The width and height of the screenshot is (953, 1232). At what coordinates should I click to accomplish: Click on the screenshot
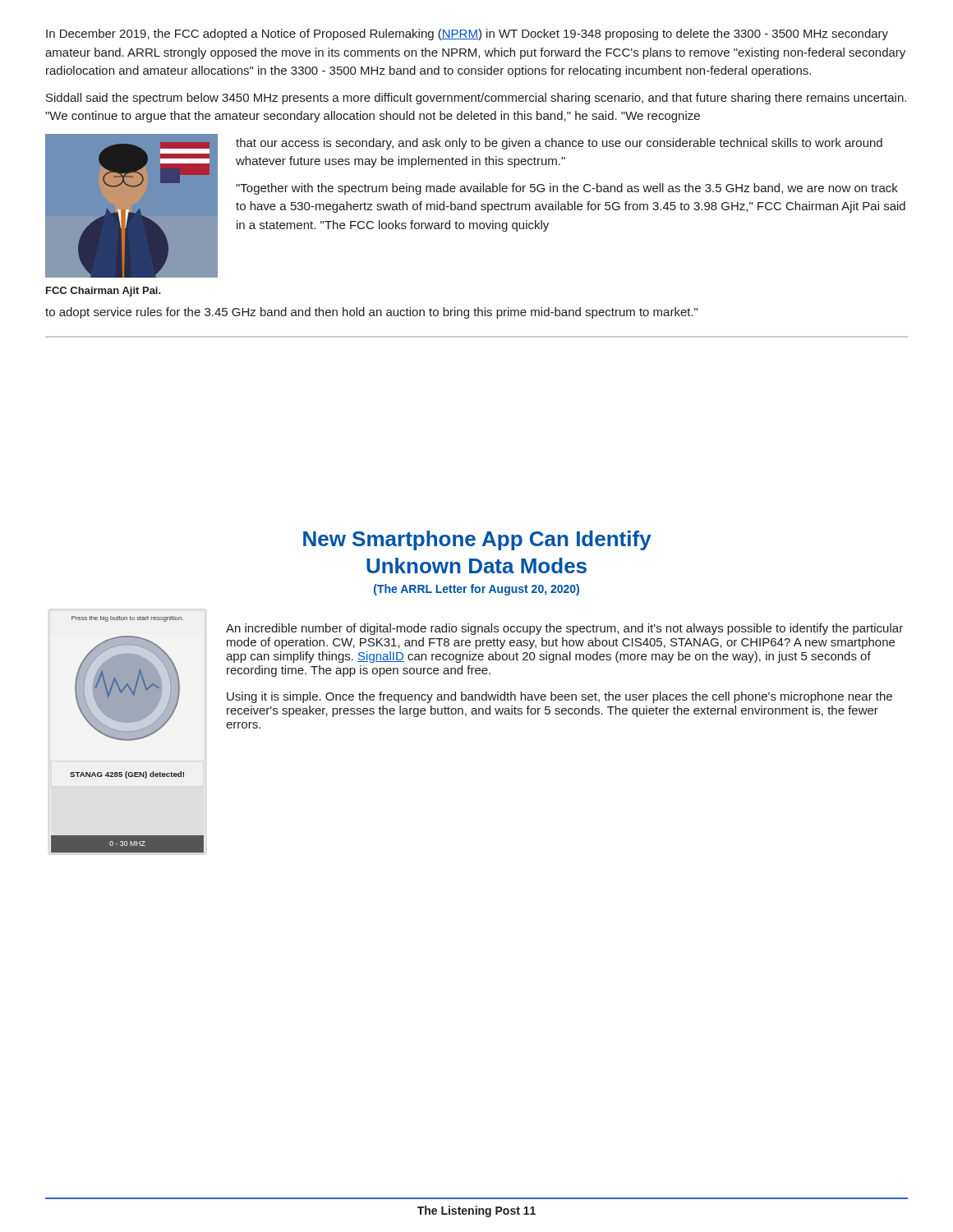click(127, 733)
